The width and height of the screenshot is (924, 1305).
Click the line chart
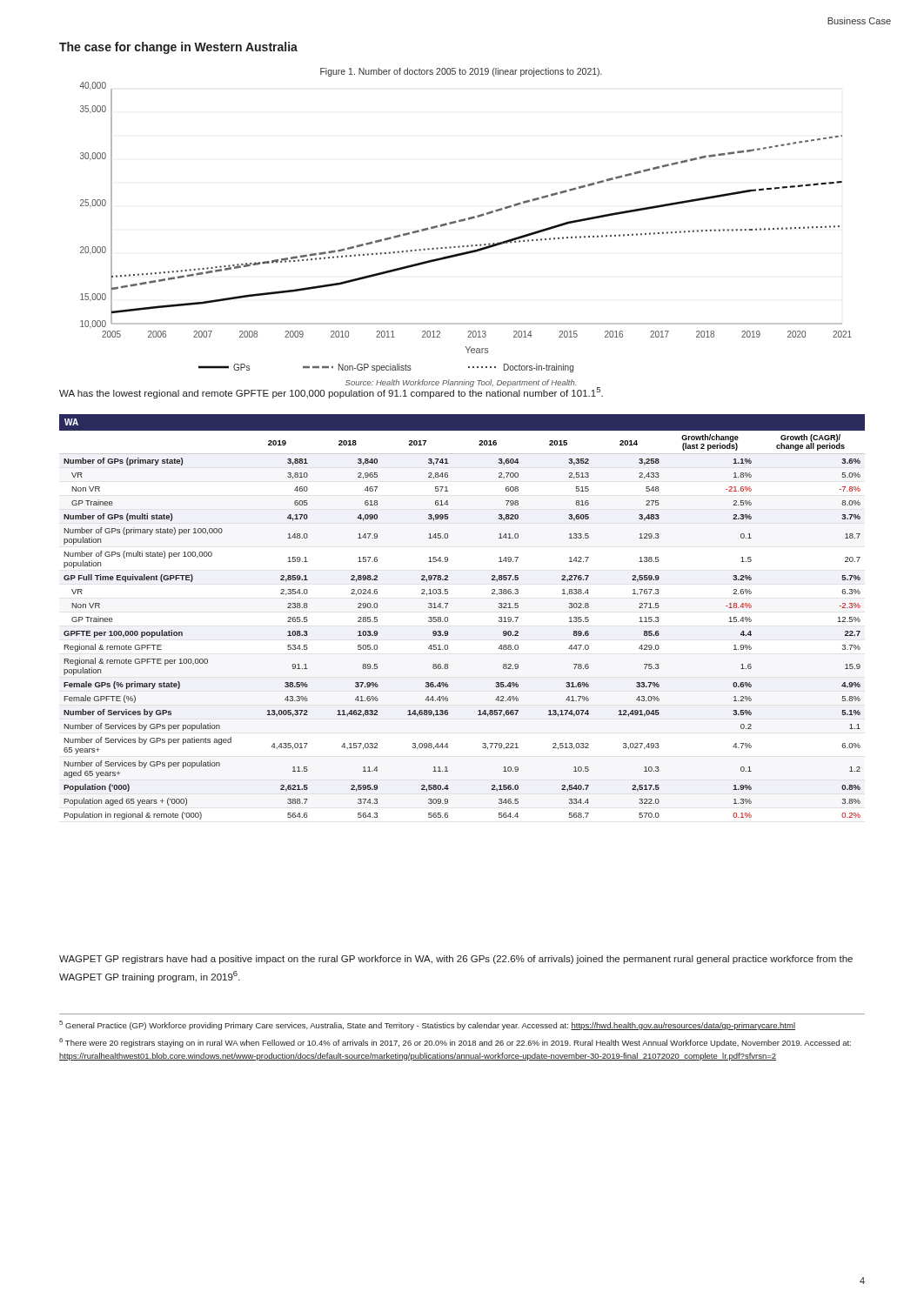click(x=461, y=227)
